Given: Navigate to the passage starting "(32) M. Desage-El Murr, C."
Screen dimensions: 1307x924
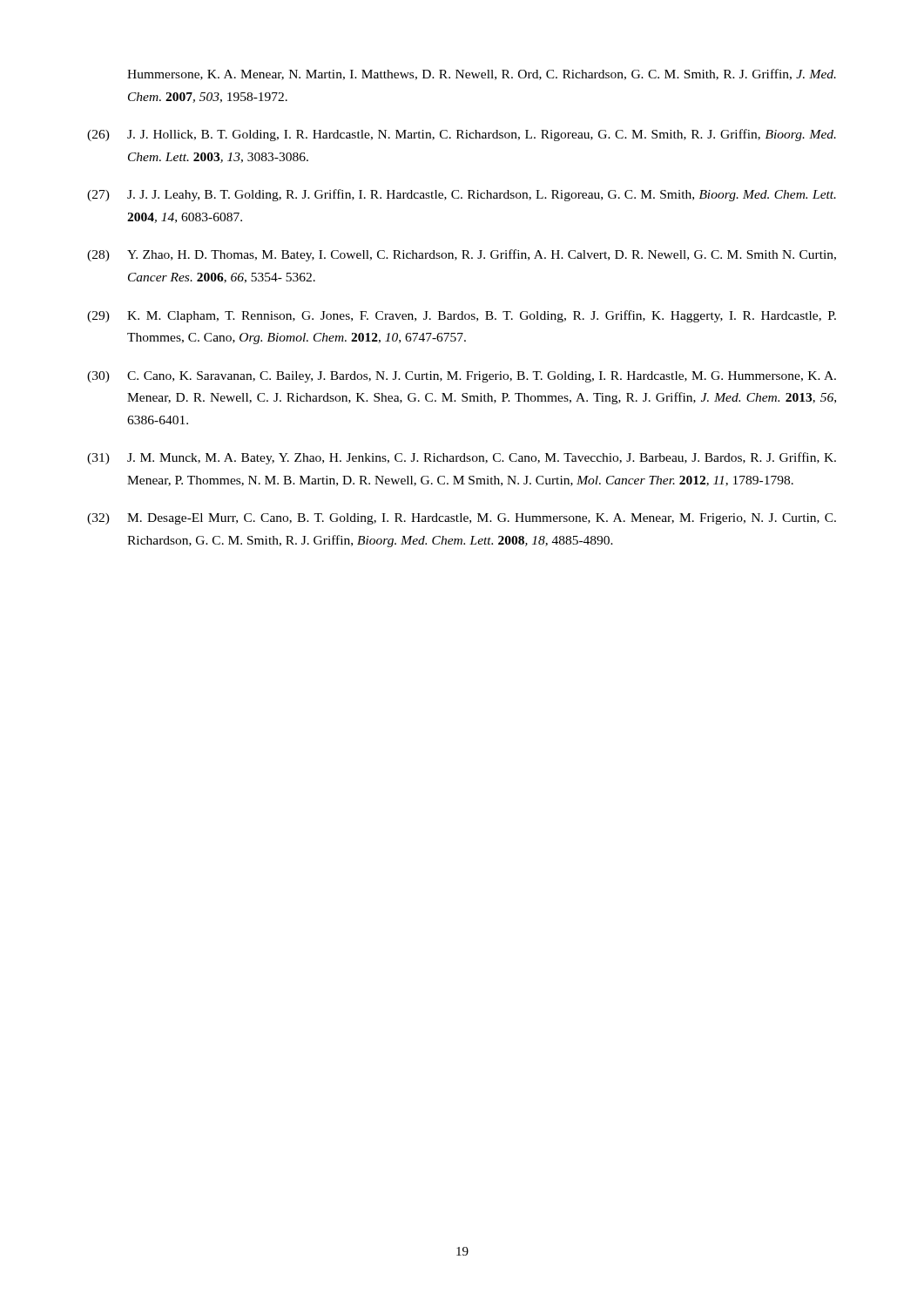Looking at the screenshot, I should click(462, 529).
